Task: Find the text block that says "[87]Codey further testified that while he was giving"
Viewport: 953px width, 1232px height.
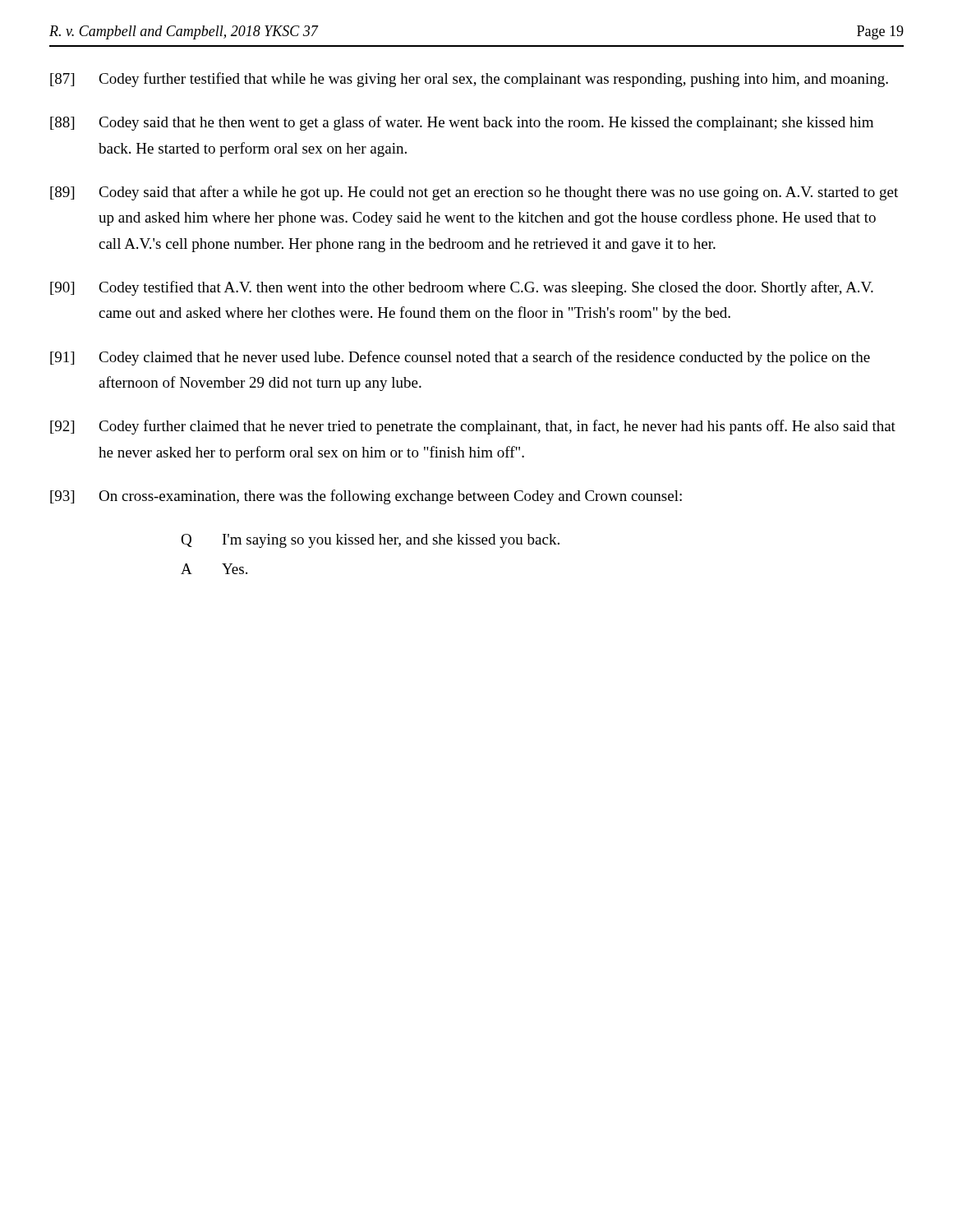Action: pos(474,79)
